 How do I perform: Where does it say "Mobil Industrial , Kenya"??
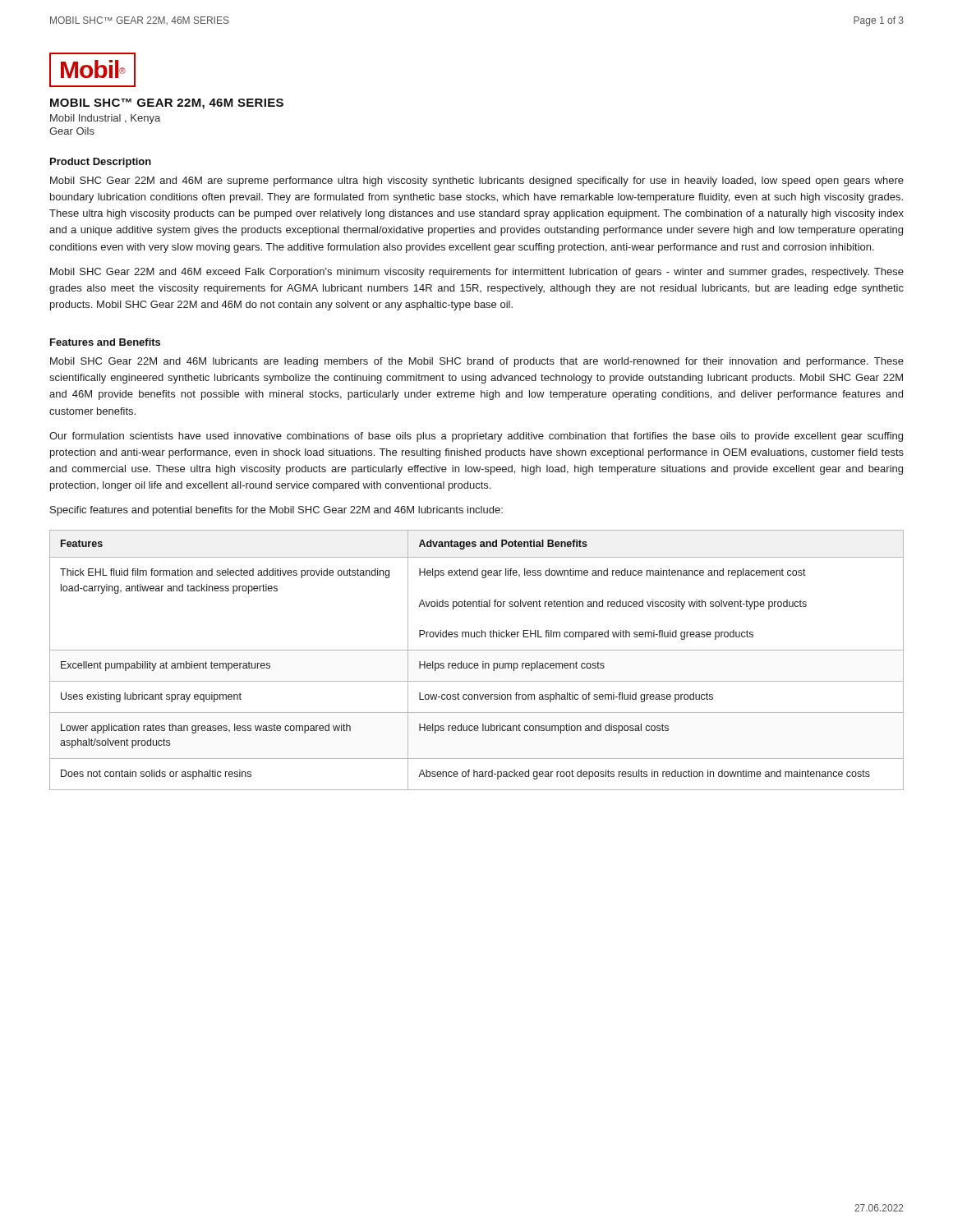[x=105, y=118]
